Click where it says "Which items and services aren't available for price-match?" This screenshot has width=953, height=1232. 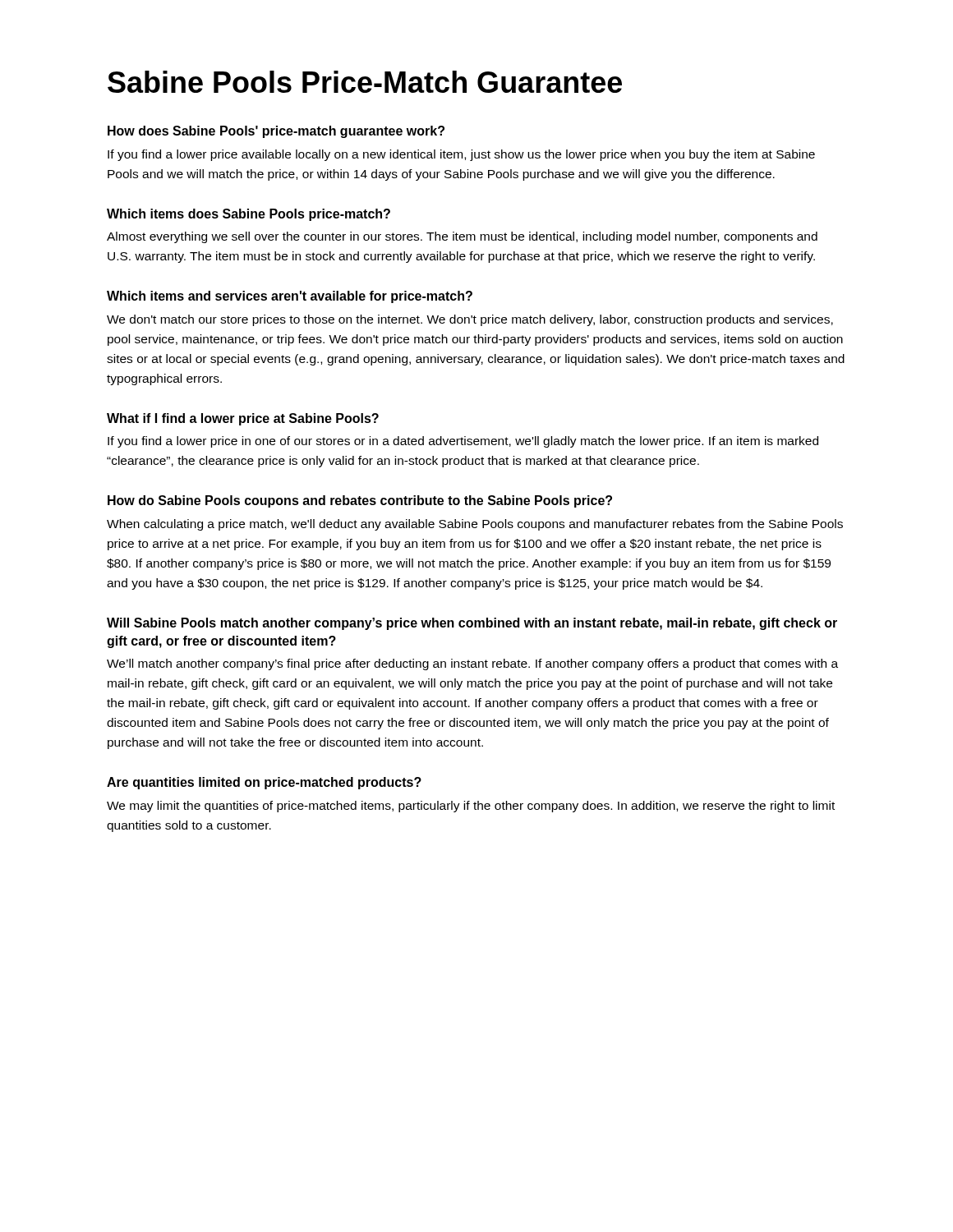click(x=290, y=296)
